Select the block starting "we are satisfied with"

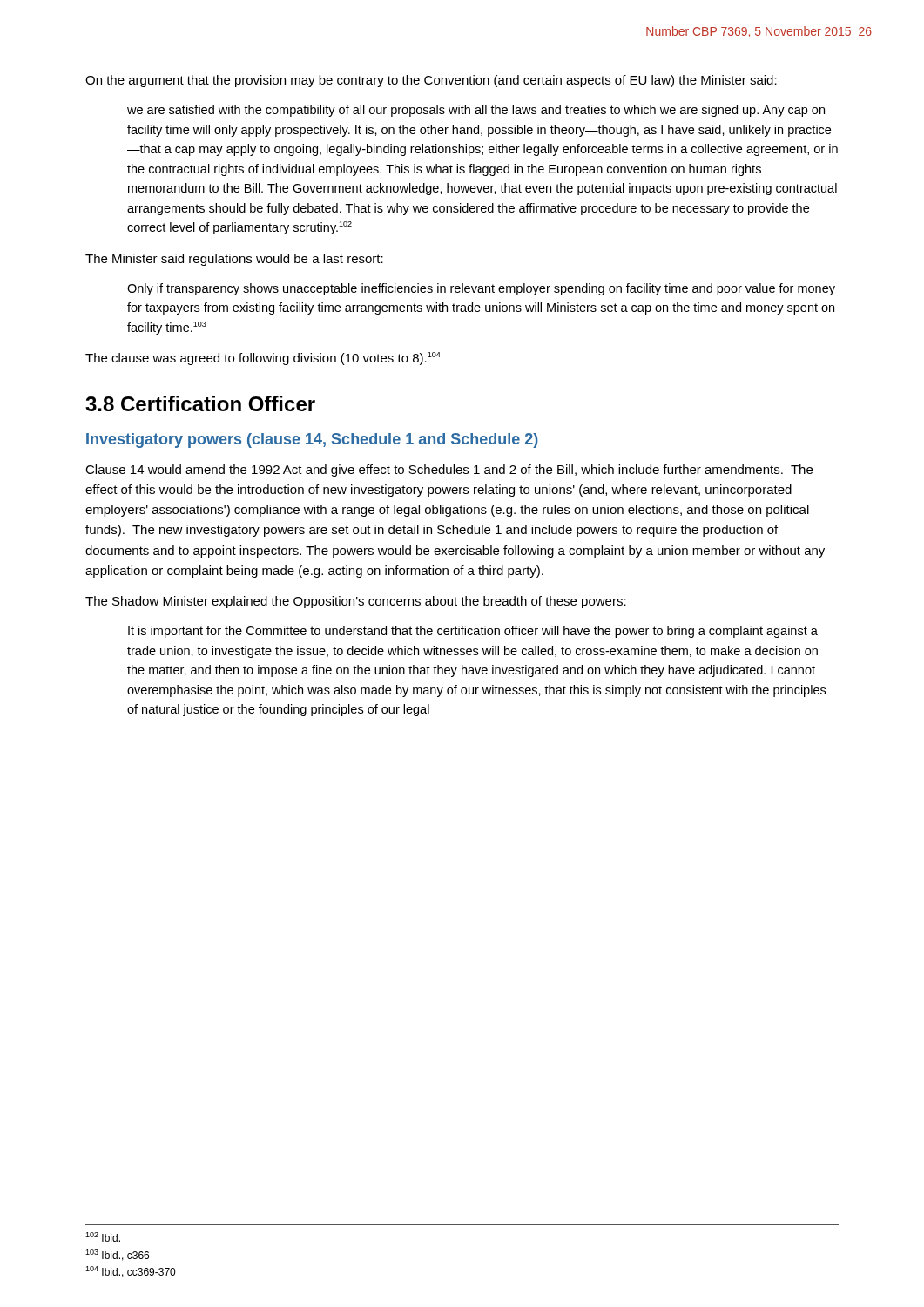(x=483, y=169)
